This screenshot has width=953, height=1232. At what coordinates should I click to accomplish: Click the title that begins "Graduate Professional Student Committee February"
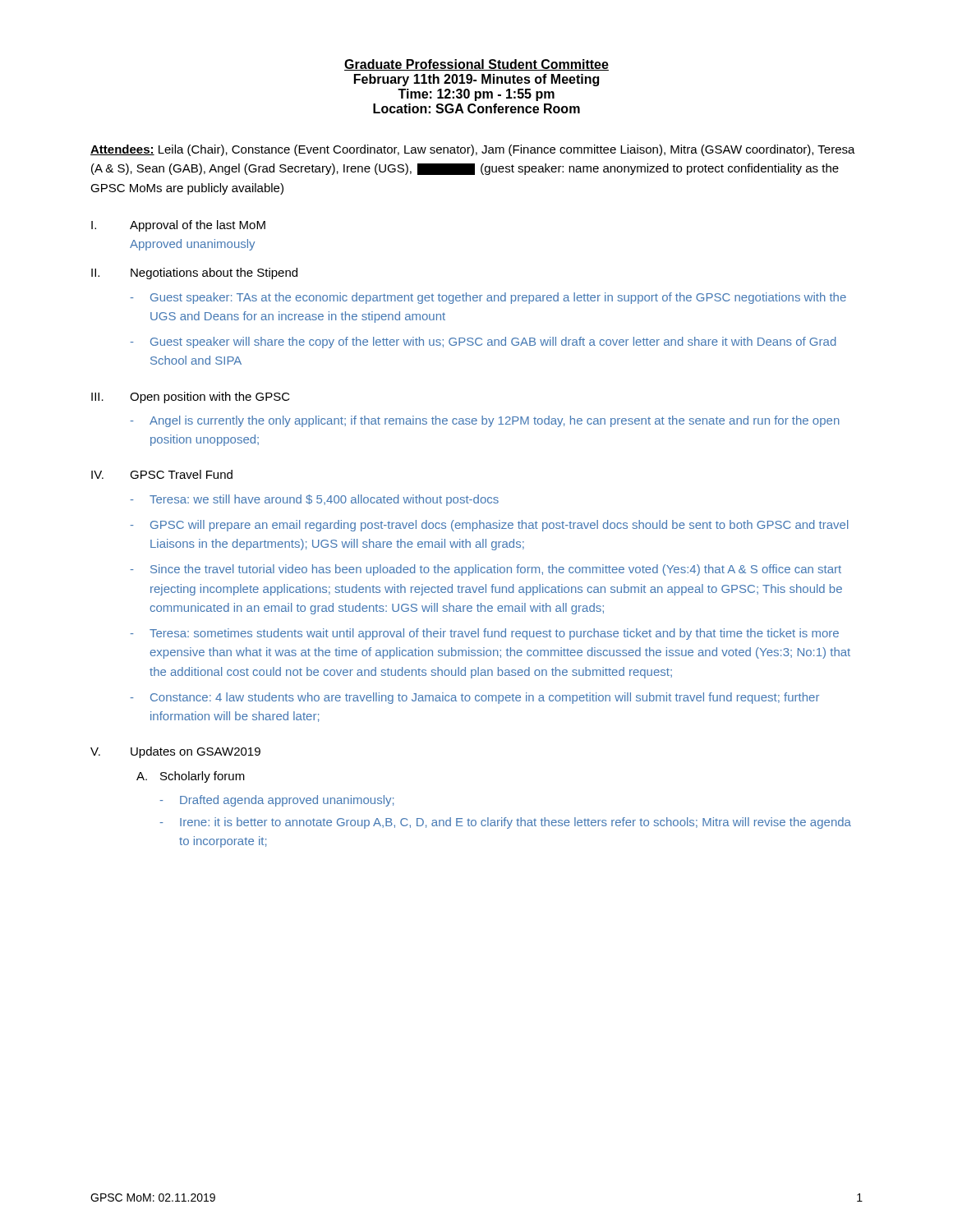476,87
